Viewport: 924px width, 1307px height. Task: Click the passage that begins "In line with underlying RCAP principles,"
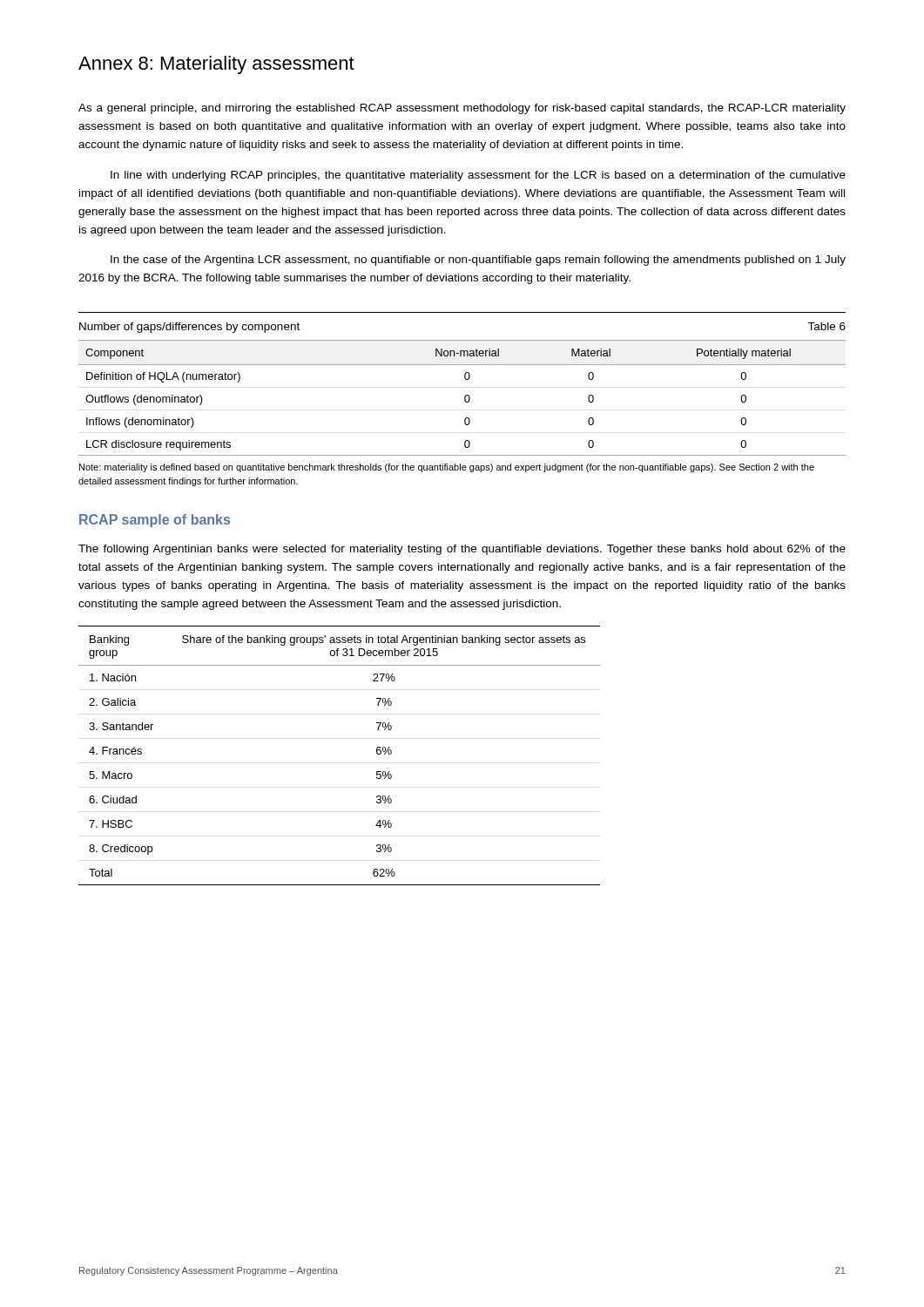(x=462, y=203)
